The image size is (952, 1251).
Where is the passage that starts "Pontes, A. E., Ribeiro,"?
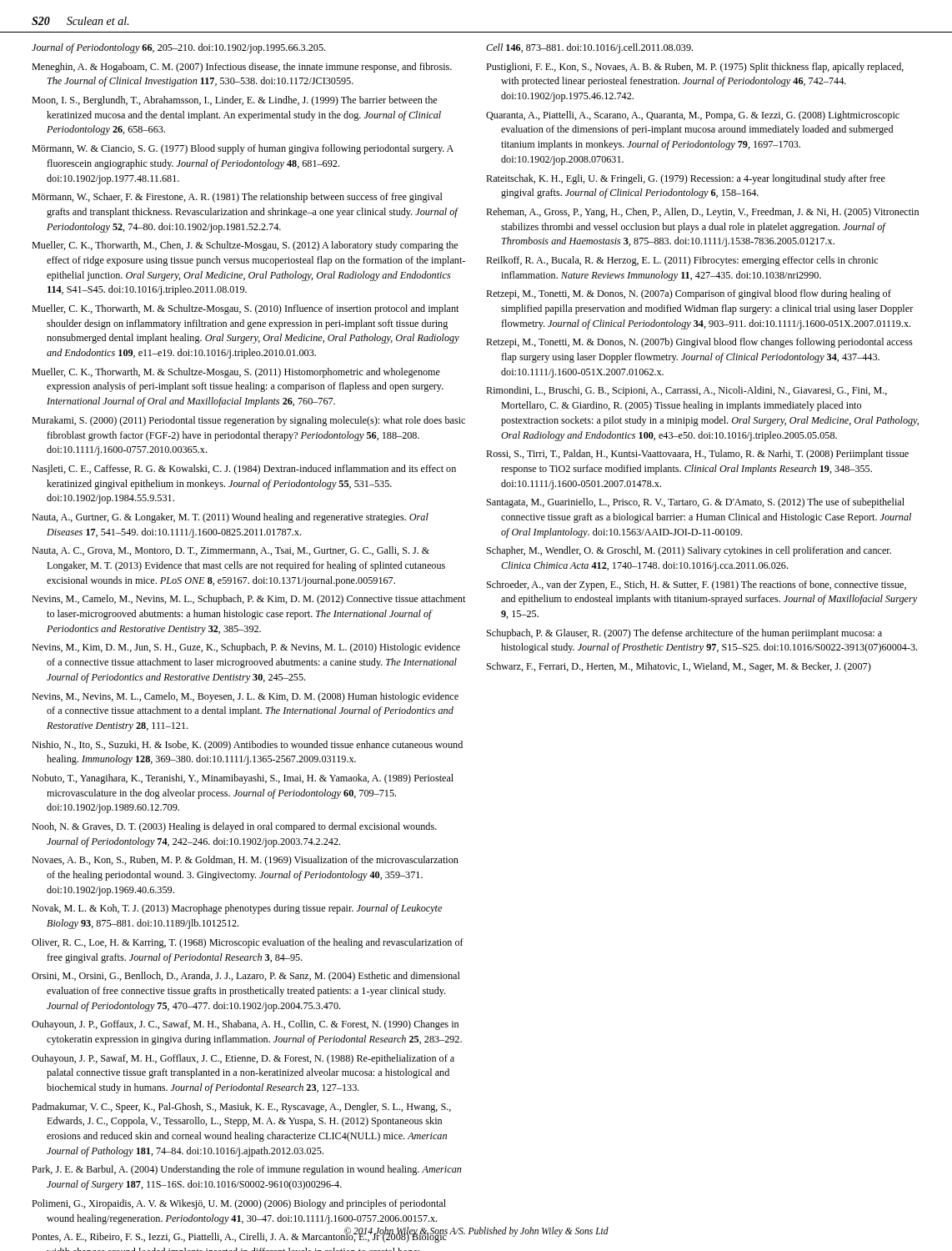(x=239, y=1241)
